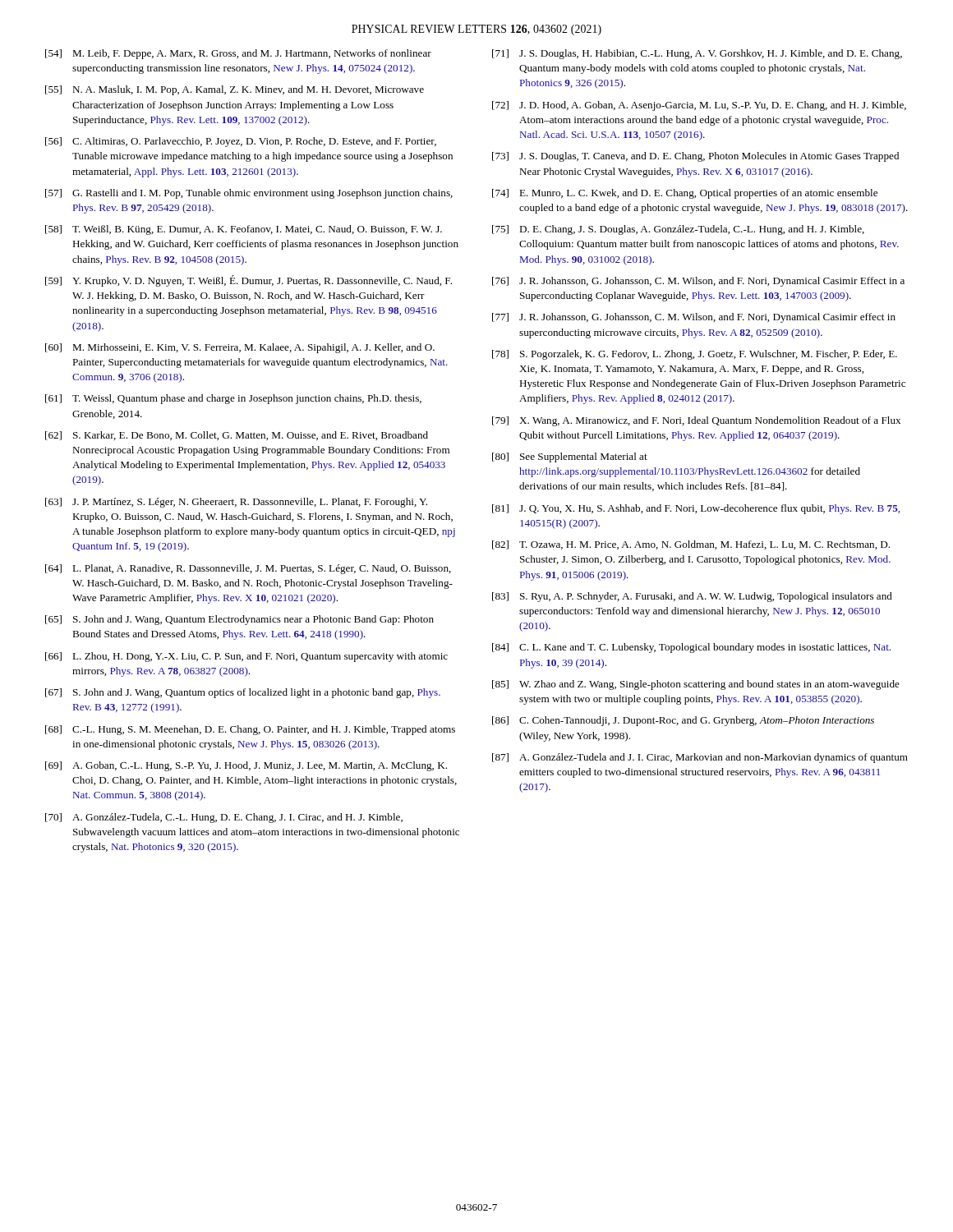The width and height of the screenshot is (953, 1232).
Task: Select the list item with the text "[69] A. Goban, C.-L."
Action: (253, 781)
